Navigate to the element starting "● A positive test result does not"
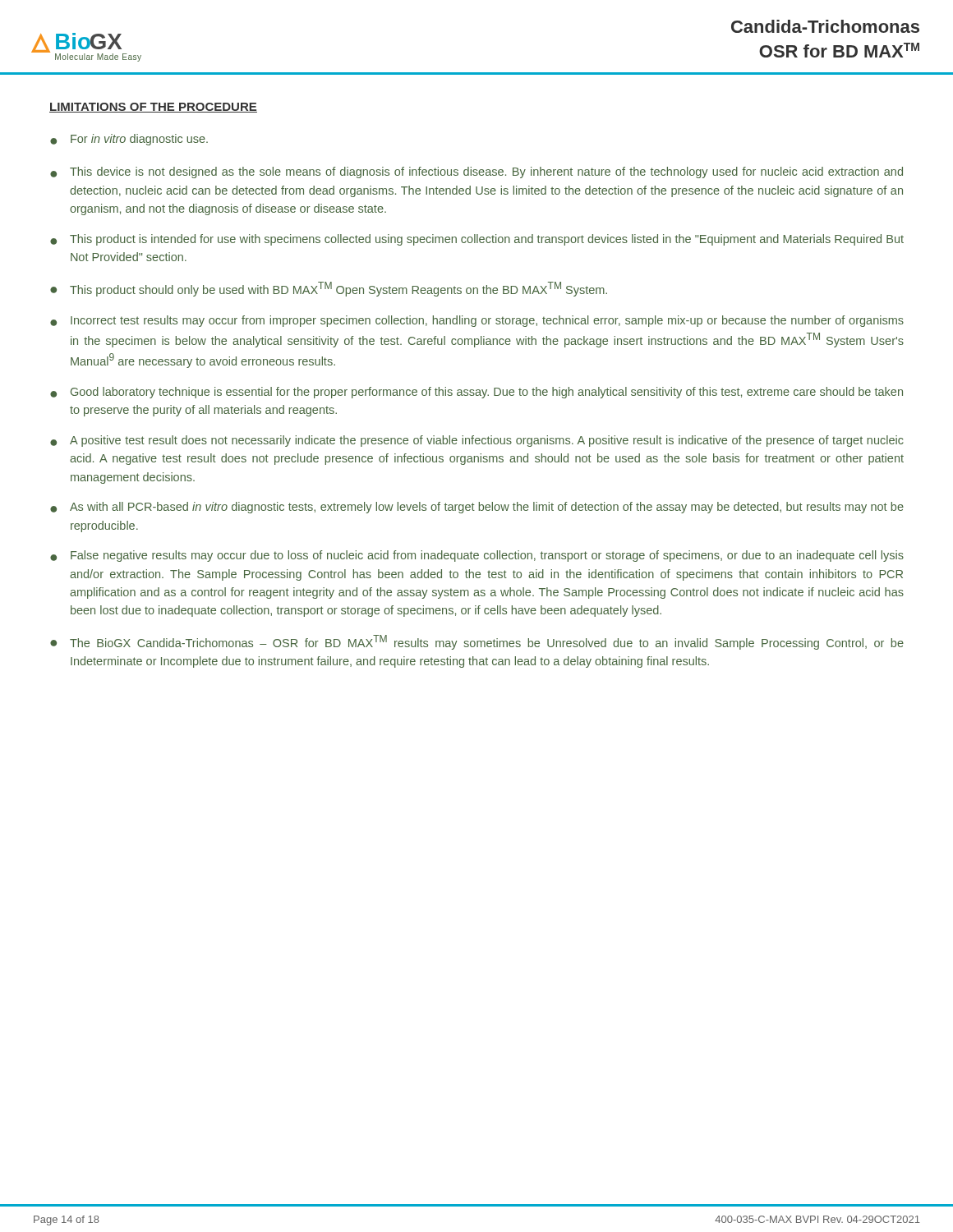Image resolution: width=953 pixels, height=1232 pixels. [x=476, y=459]
